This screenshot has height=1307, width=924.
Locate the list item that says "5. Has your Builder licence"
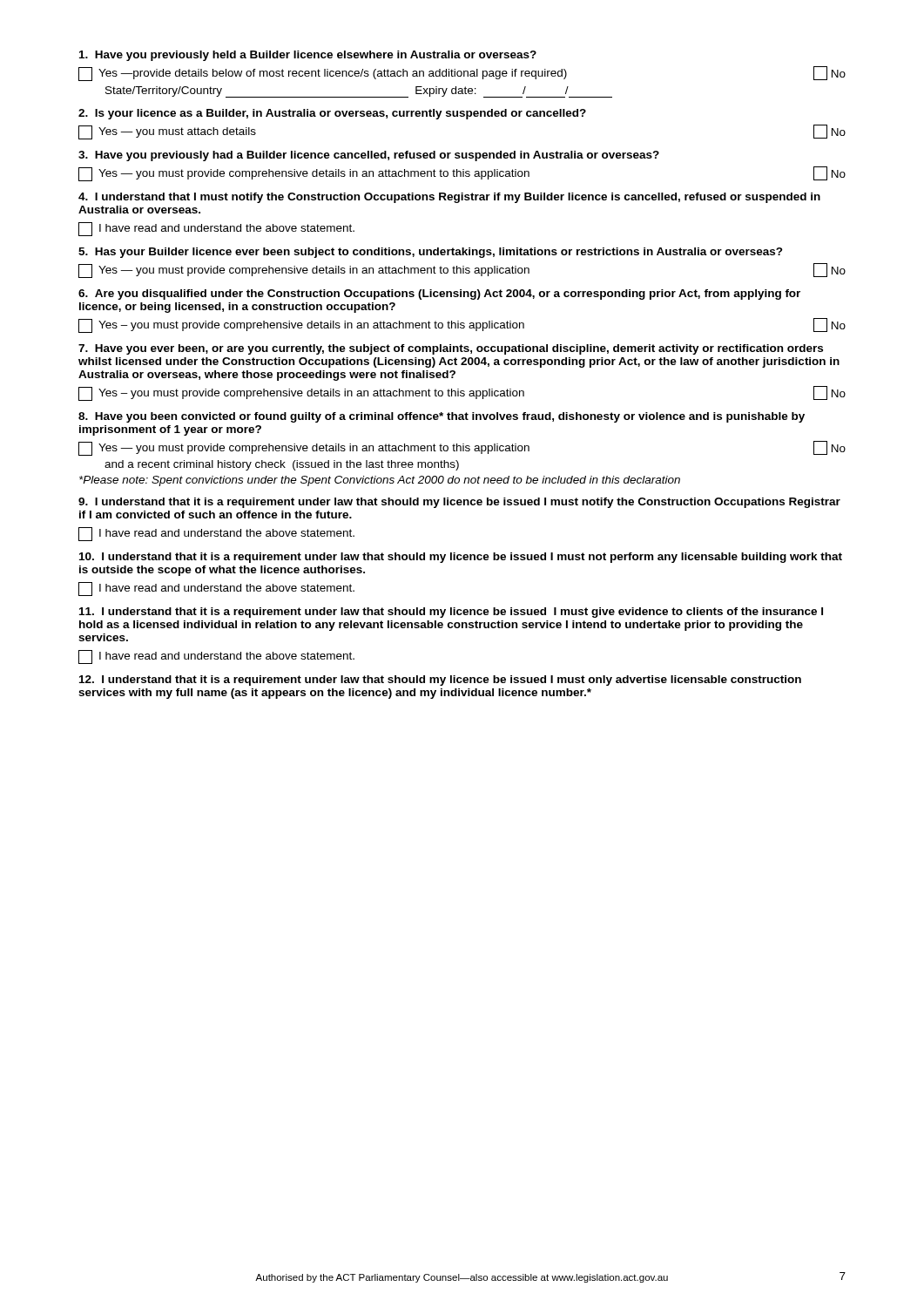[x=462, y=251]
